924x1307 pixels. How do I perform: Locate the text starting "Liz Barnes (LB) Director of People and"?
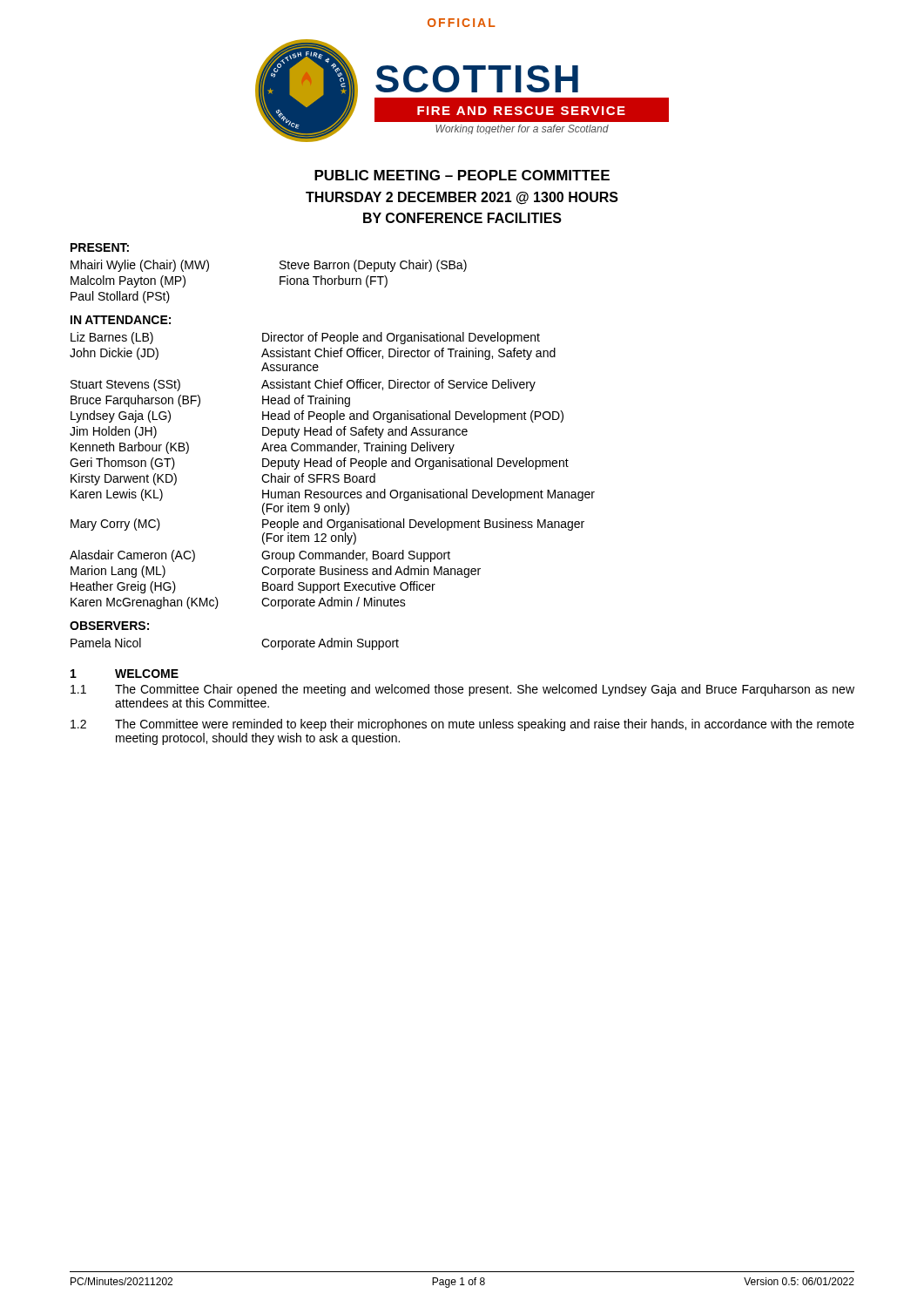tap(462, 470)
